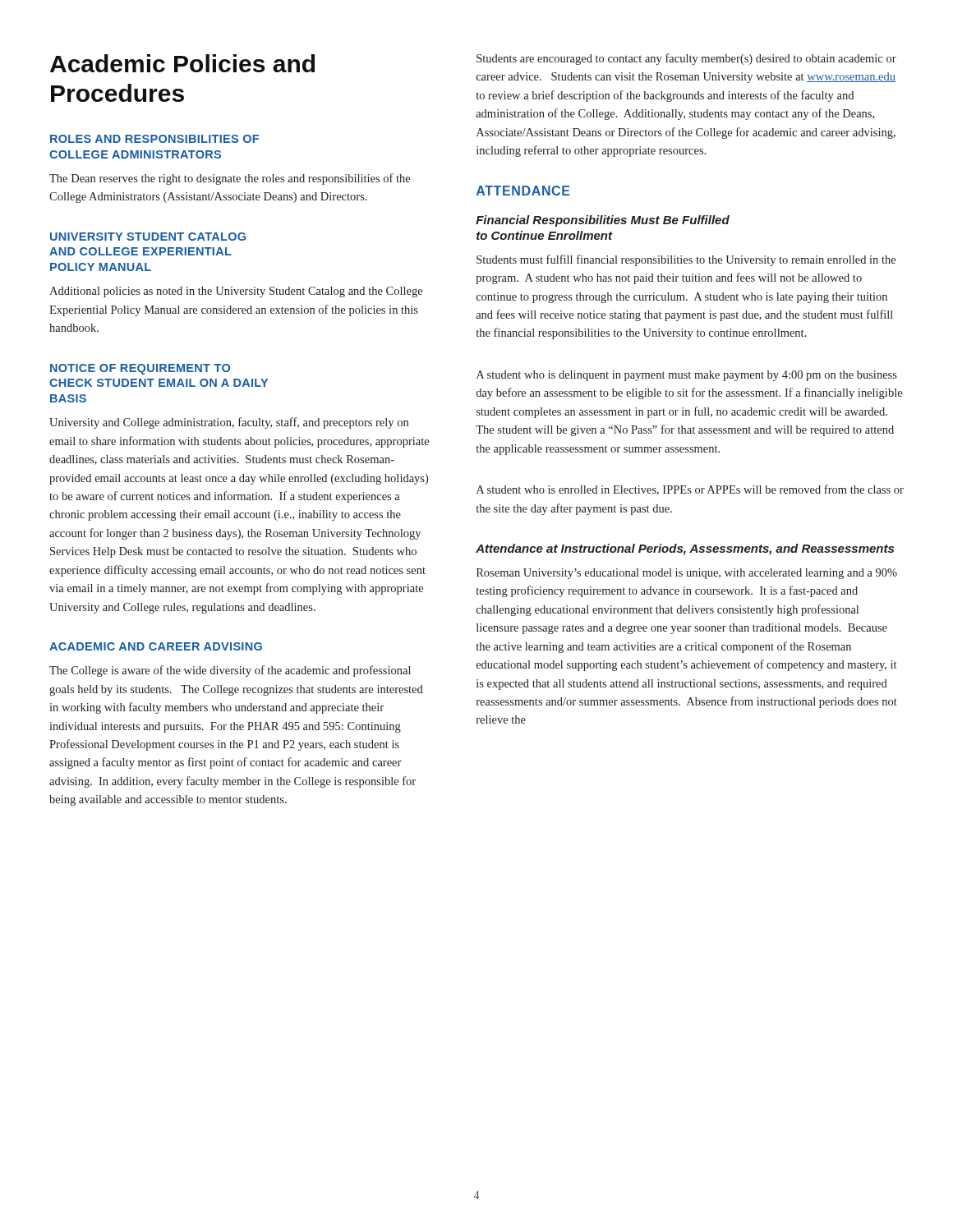This screenshot has width=953, height=1232.
Task: Where is the section header that starts "Attendance at Instructional Periods,"?
Action: click(x=690, y=635)
